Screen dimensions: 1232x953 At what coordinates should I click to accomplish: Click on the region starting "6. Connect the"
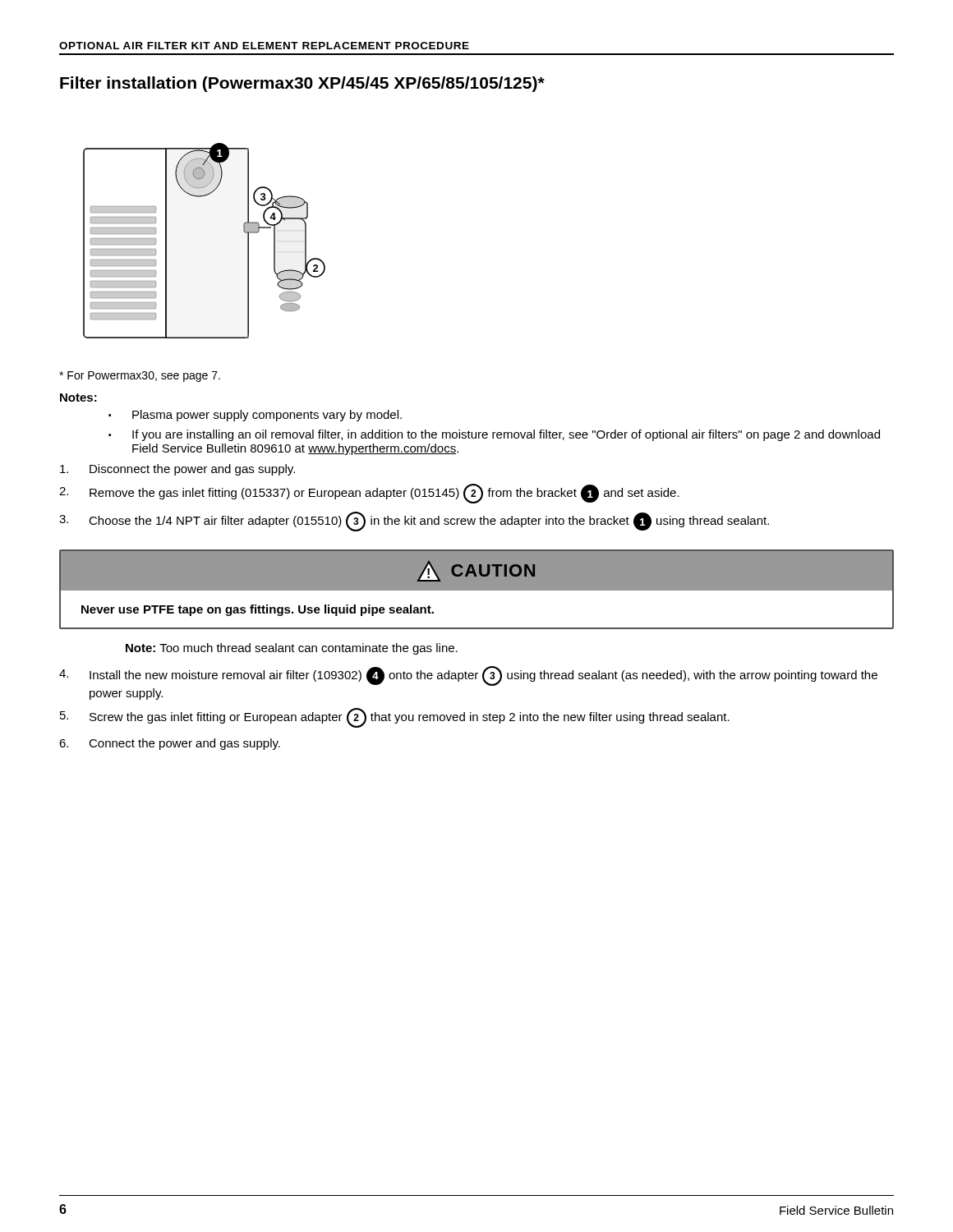[170, 744]
